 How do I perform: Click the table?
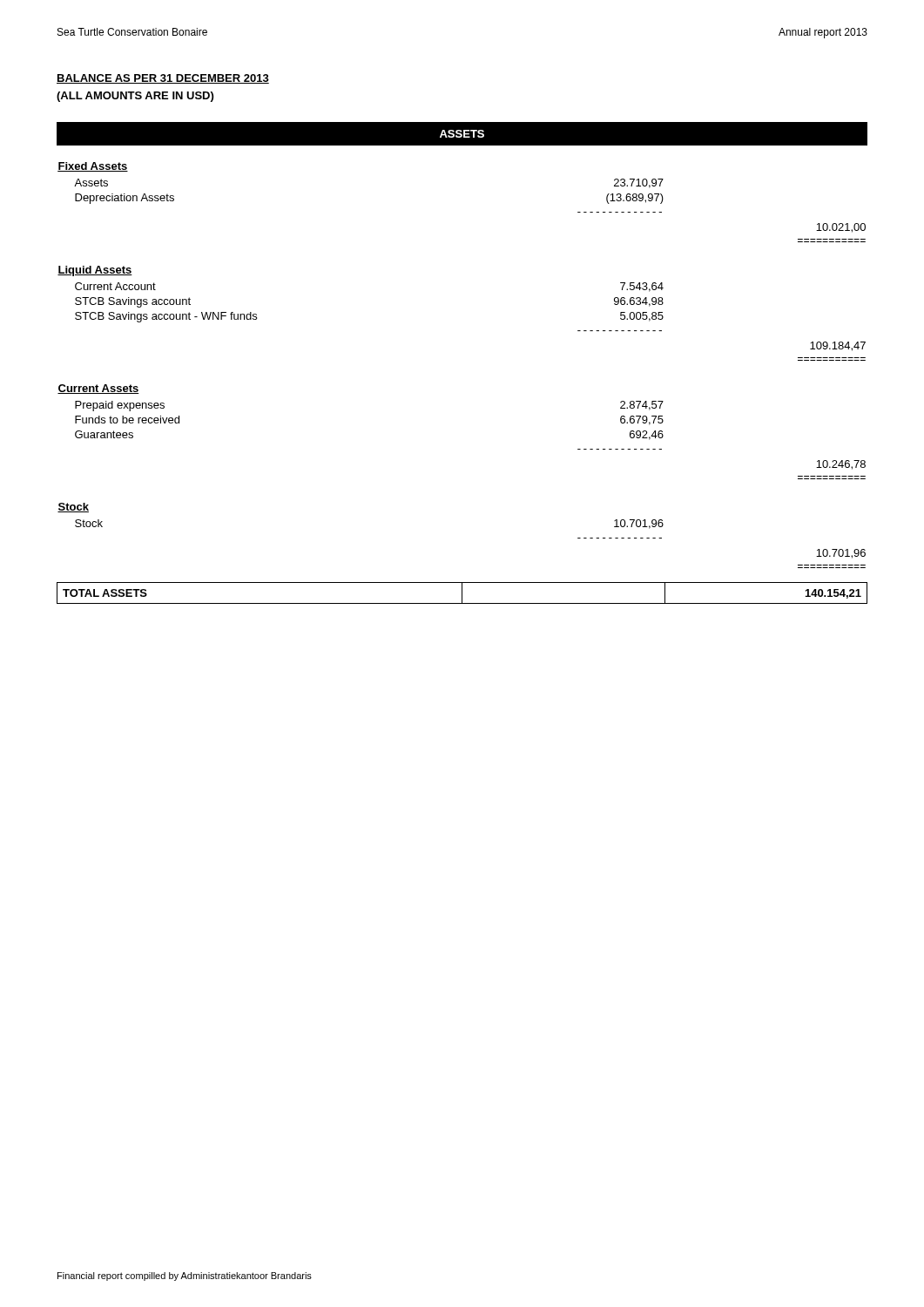pos(462,363)
